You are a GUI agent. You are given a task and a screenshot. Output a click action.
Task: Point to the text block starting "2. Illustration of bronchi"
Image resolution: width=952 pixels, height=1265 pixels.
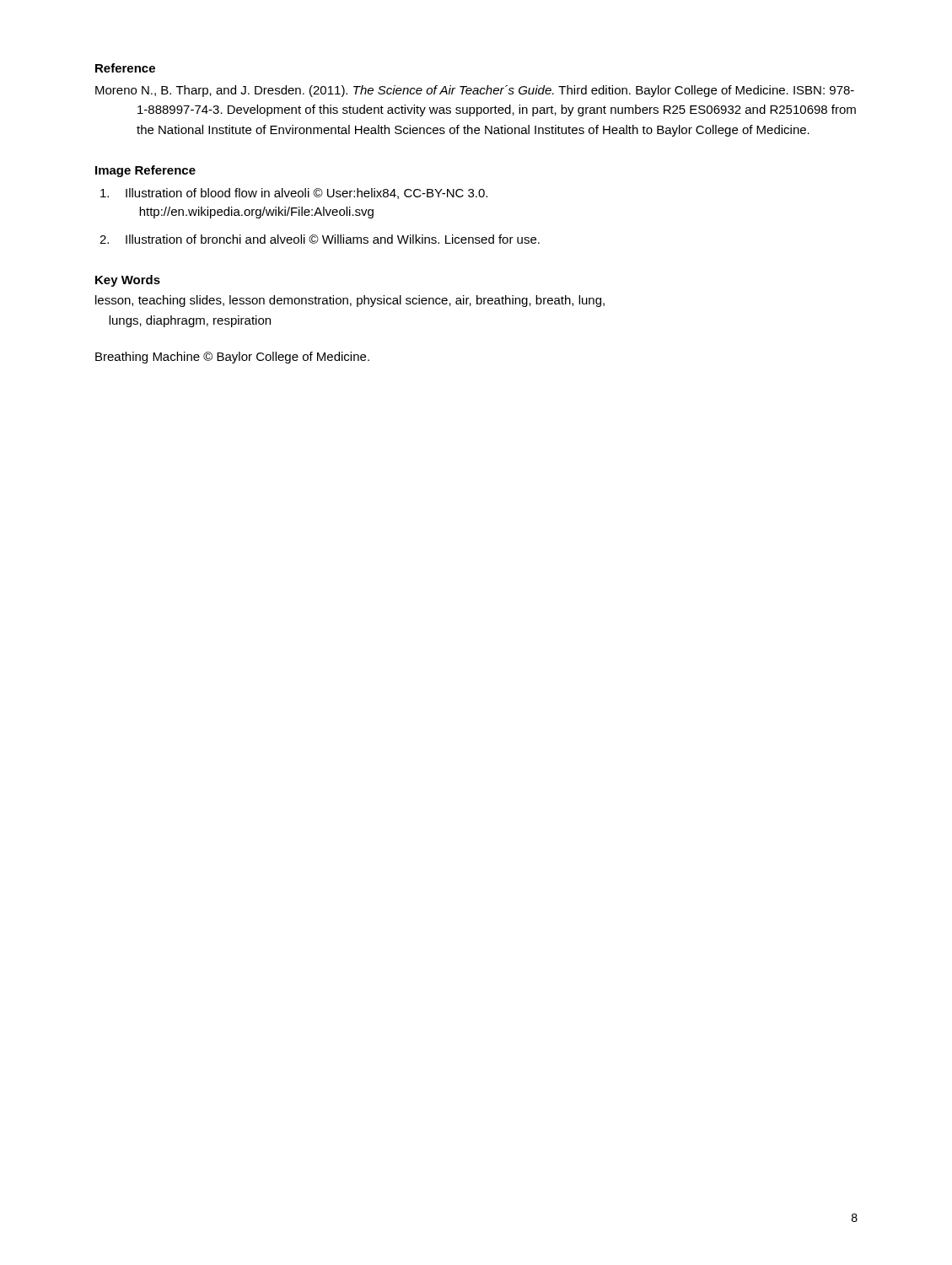click(x=317, y=239)
